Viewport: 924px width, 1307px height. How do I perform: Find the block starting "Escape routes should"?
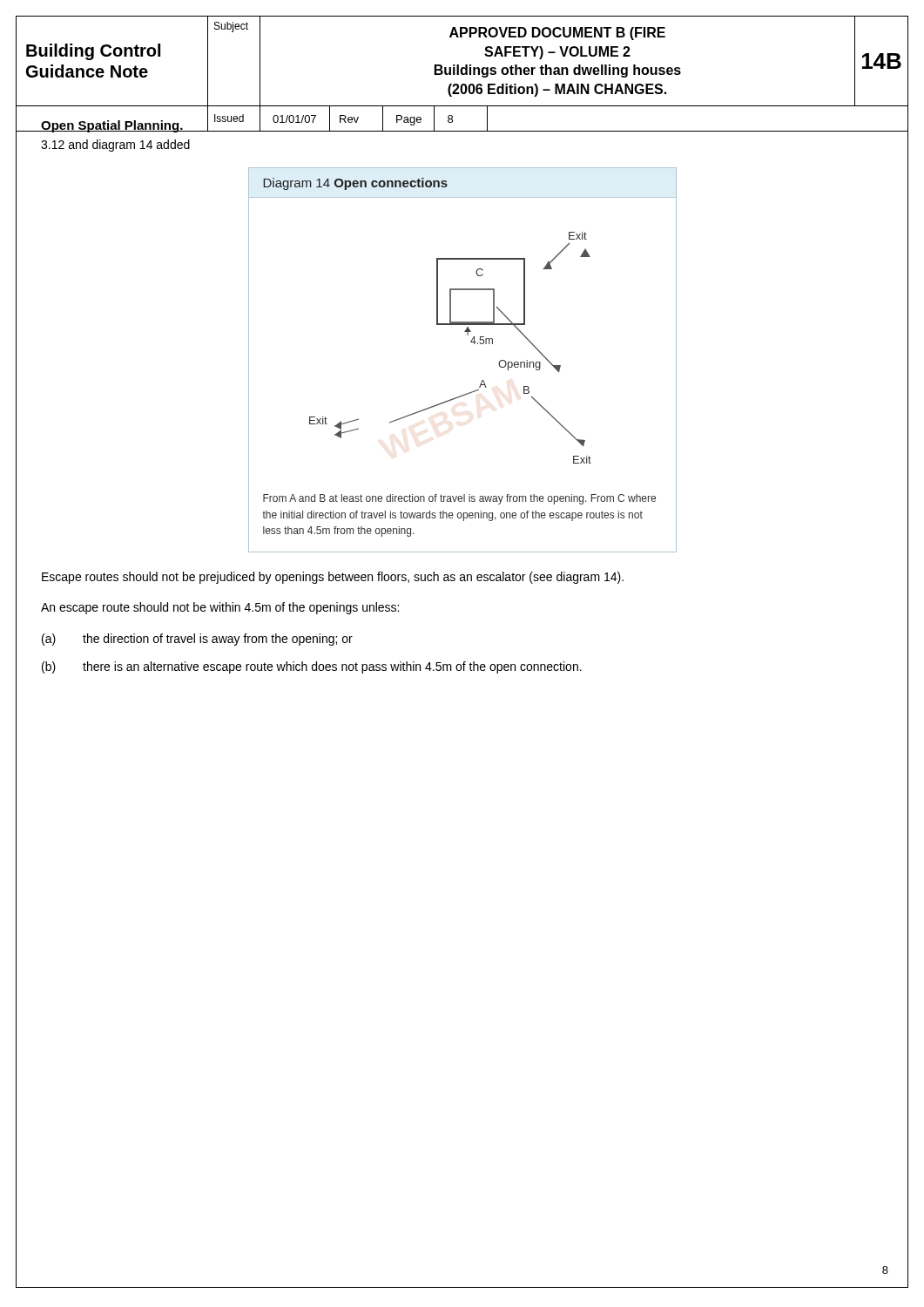(x=333, y=577)
